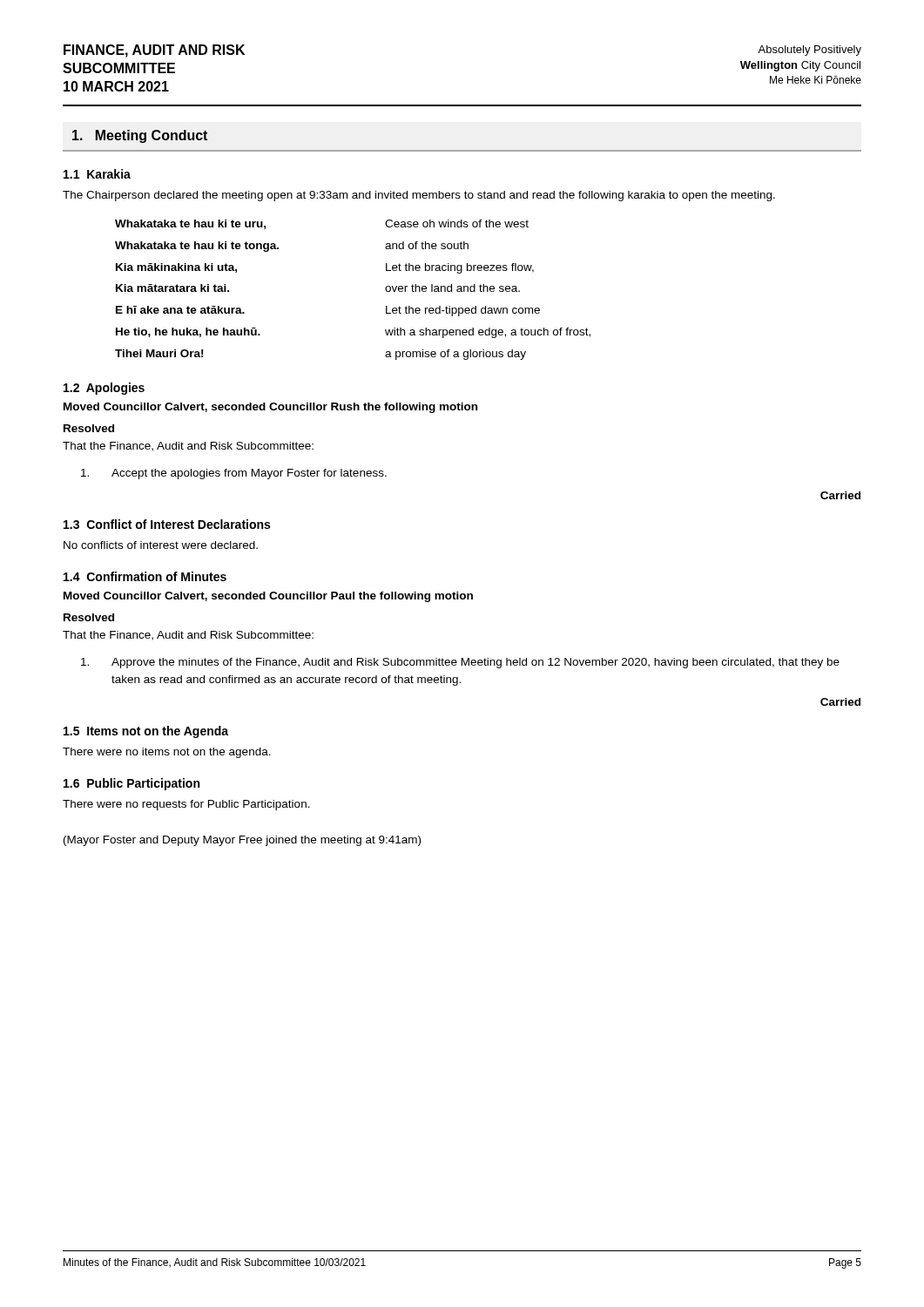Image resolution: width=924 pixels, height=1307 pixels.
Task: Find the block starting "Moved Councillor Calvert, seconded Councillor Rush the following"
Action: coord(270,407)
